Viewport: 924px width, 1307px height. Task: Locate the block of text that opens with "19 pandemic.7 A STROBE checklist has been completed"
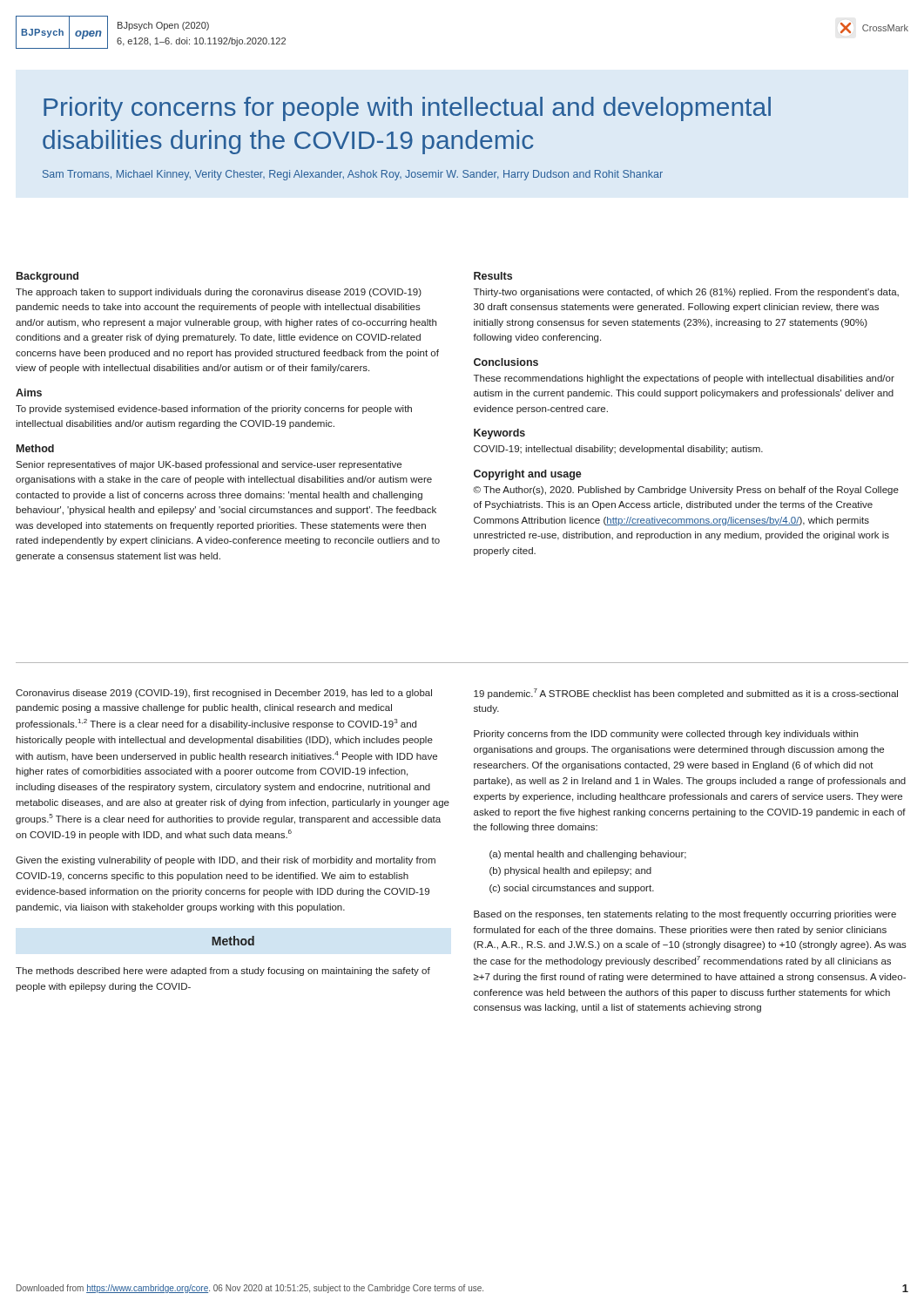click(x=691, y=760)
